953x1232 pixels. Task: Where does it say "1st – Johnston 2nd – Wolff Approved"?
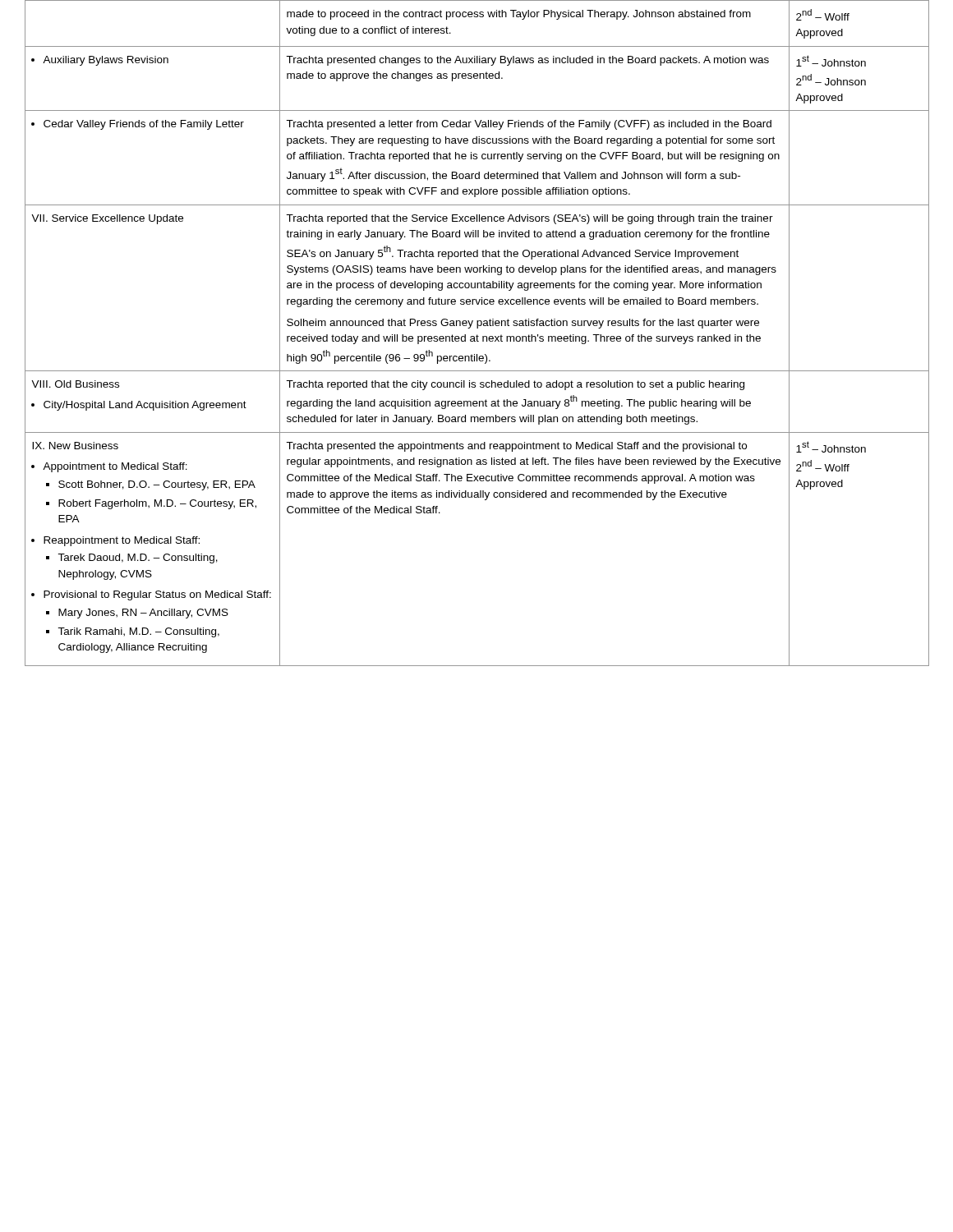[831, 464]
